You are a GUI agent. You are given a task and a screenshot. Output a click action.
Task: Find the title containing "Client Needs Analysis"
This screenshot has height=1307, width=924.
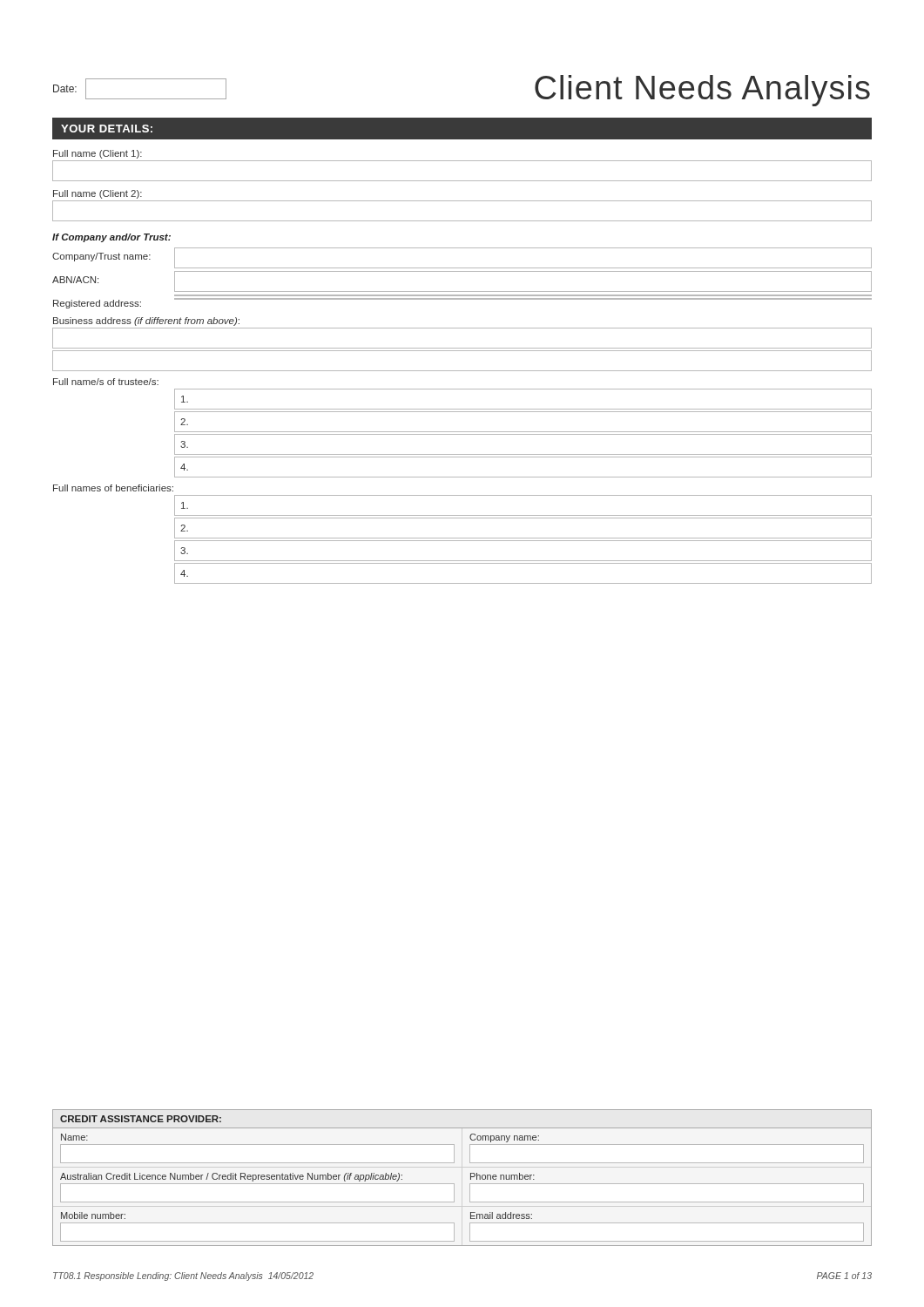click(703, 88)
